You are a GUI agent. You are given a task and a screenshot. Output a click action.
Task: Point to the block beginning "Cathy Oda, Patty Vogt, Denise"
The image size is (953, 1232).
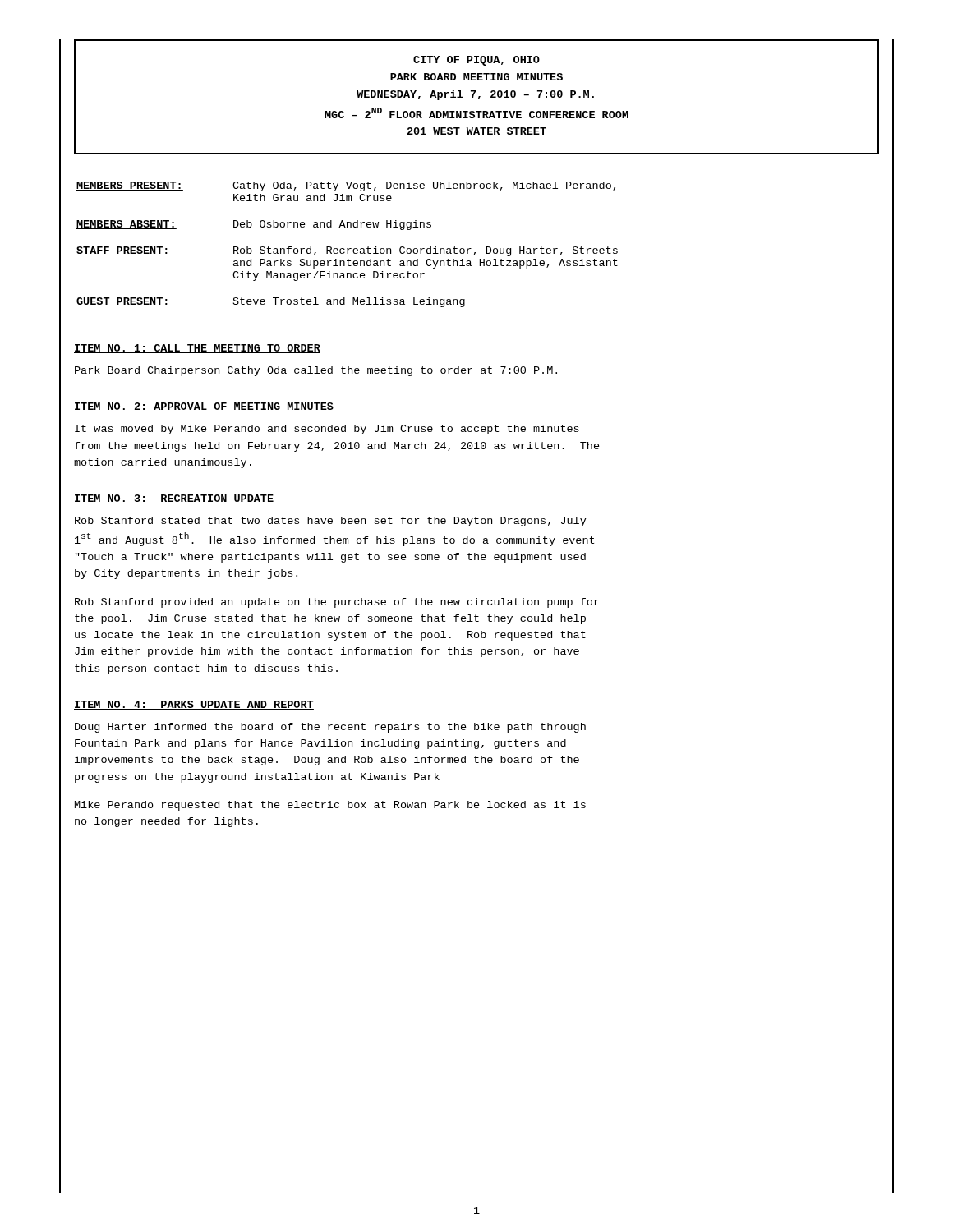[x=426, y=192]
